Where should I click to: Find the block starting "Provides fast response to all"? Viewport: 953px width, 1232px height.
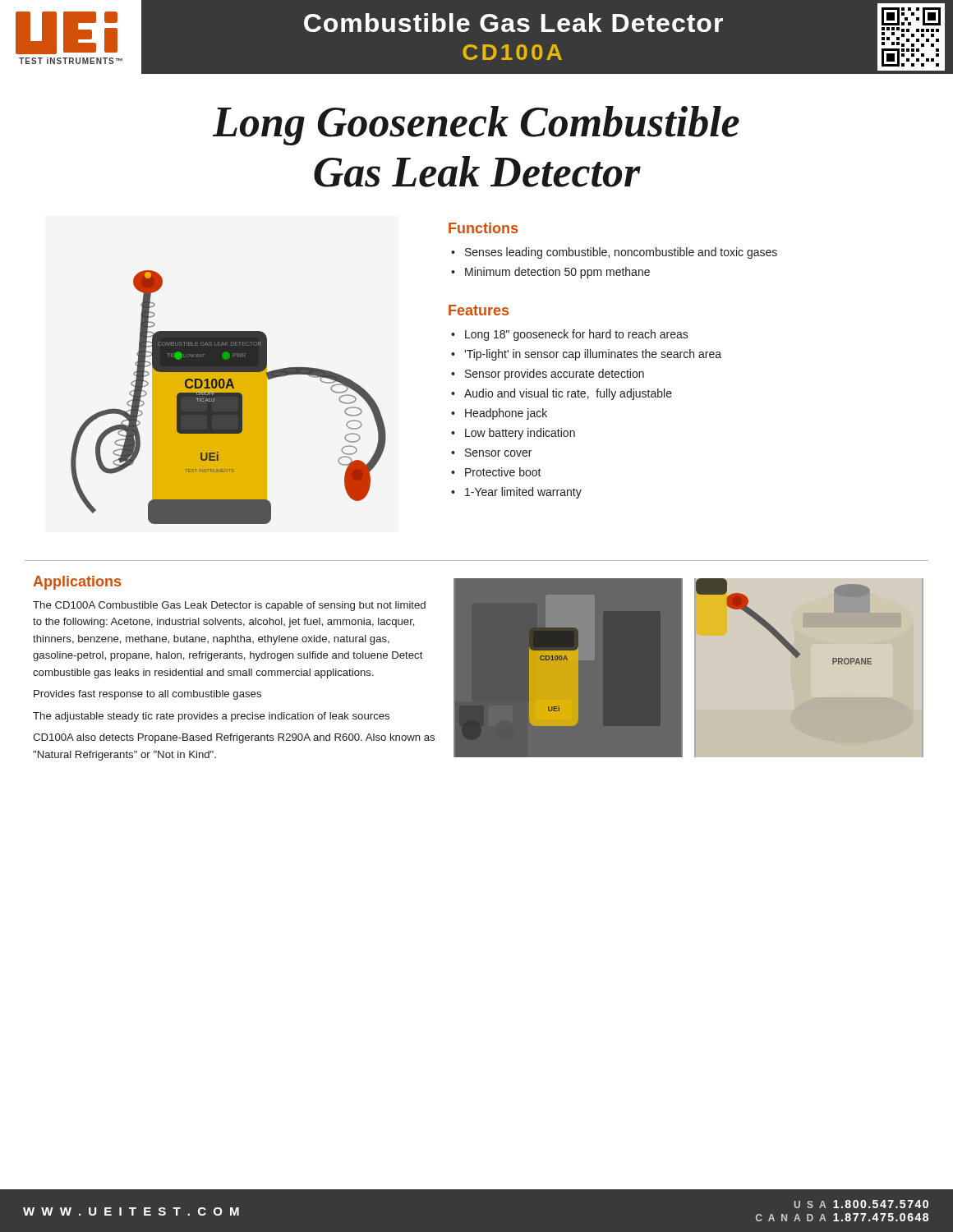coord(147,694)
